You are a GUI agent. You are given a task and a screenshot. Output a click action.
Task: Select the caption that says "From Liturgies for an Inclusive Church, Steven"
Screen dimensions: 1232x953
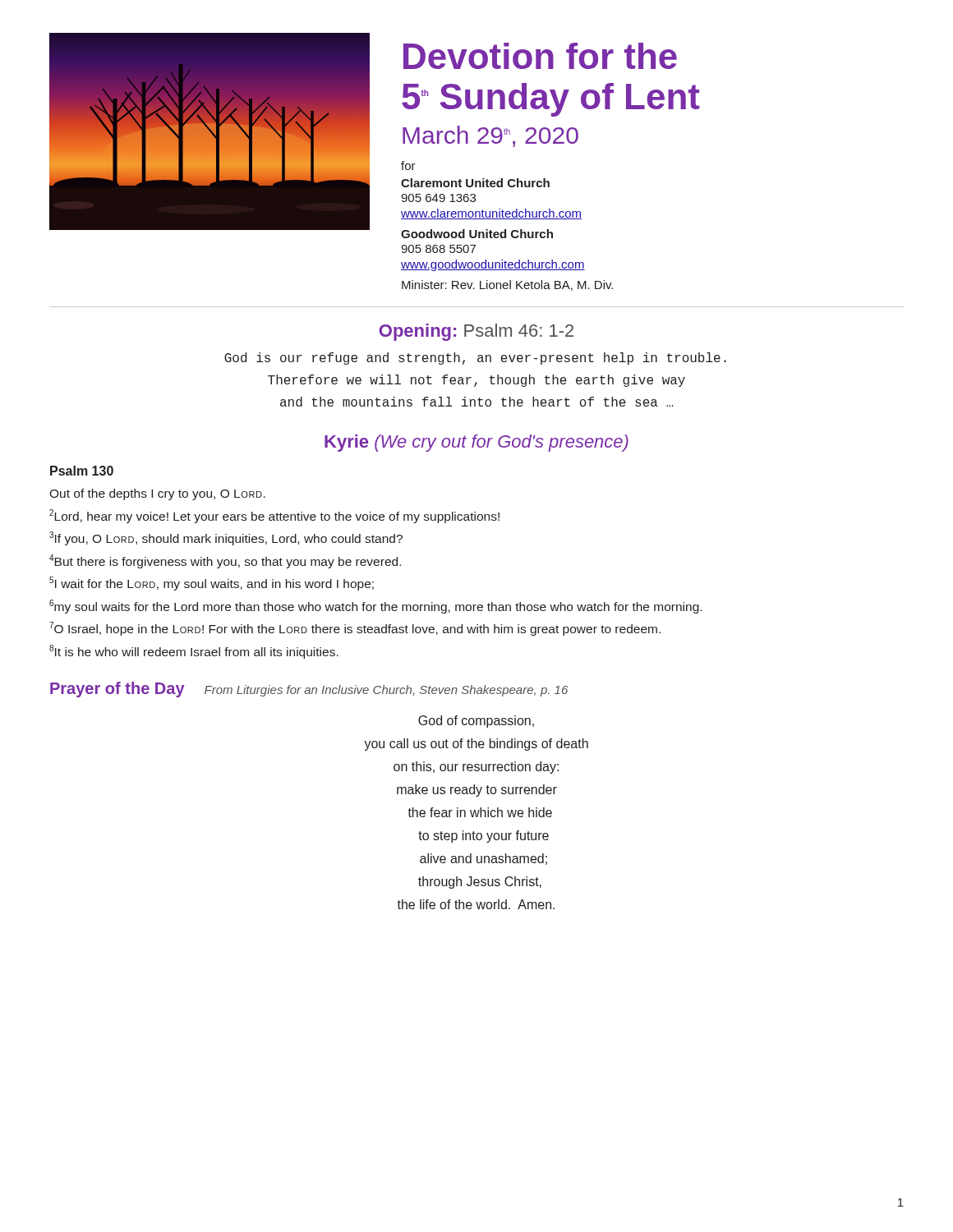(386, 689)
